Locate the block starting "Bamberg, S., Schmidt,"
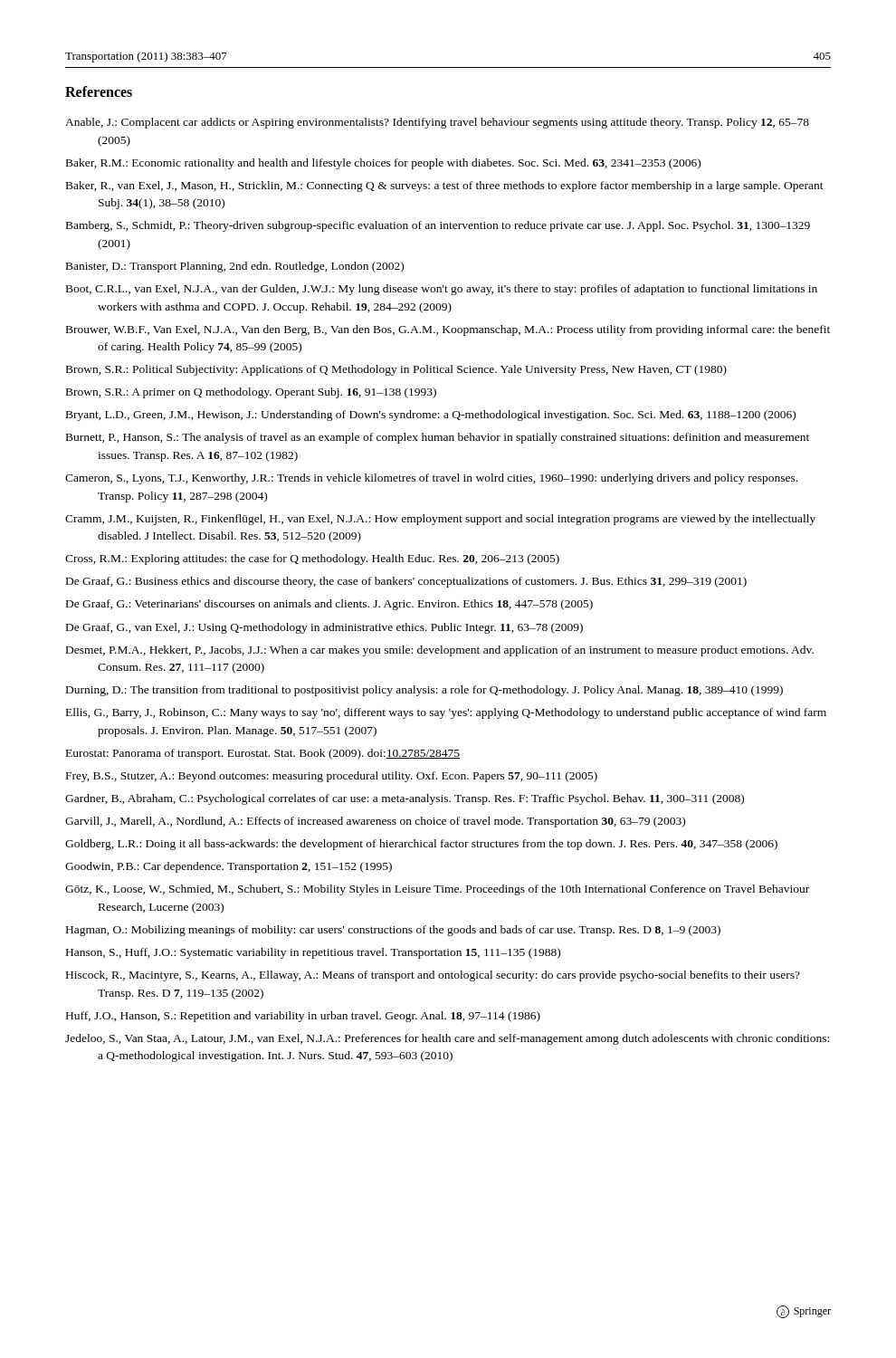The height and width of the screenshot is (1358, 896). [438, 234]
